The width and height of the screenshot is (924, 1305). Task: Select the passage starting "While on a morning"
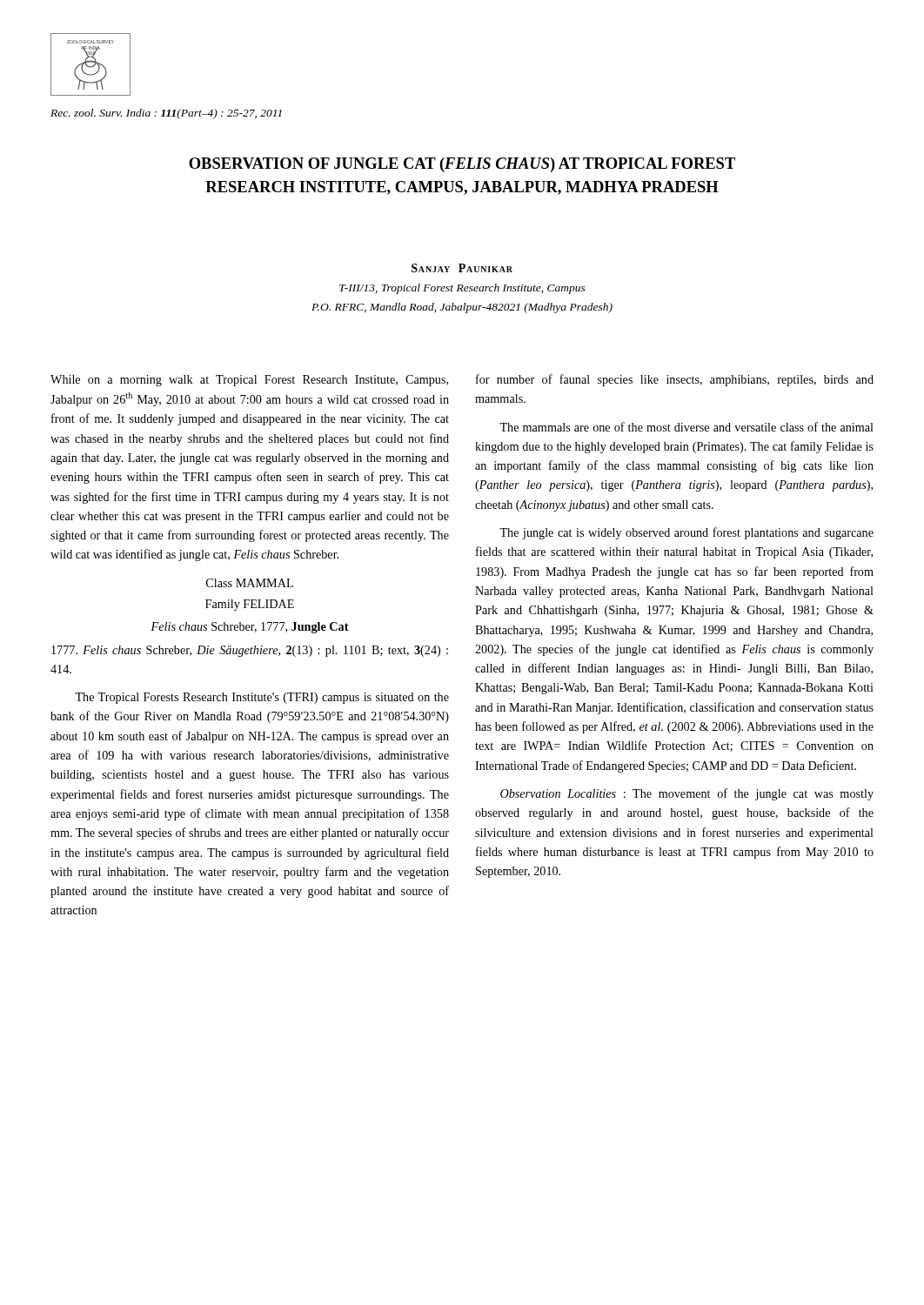pos(250,467)
